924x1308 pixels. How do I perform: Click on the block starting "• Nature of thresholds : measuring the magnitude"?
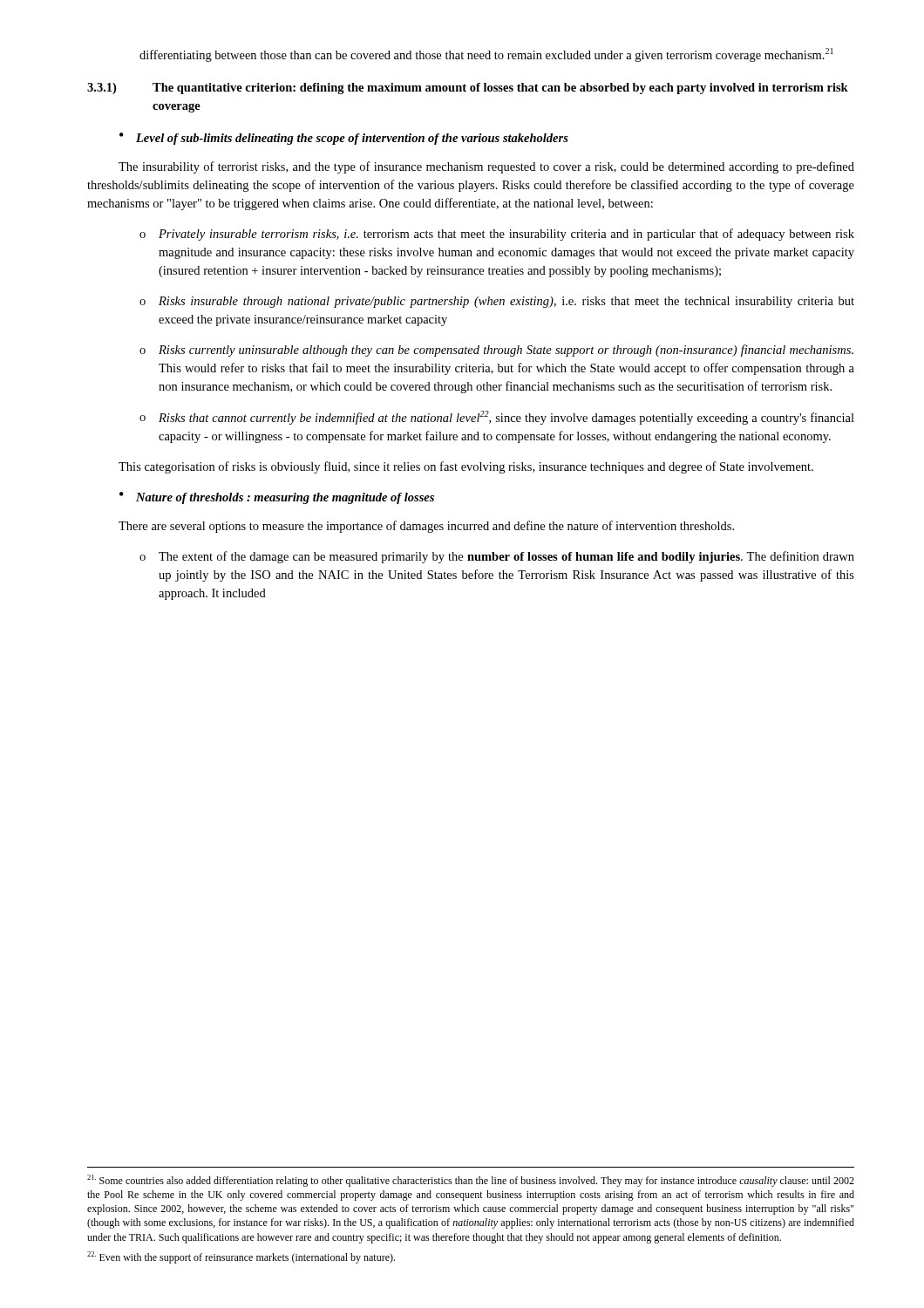(x=277, y=498)
